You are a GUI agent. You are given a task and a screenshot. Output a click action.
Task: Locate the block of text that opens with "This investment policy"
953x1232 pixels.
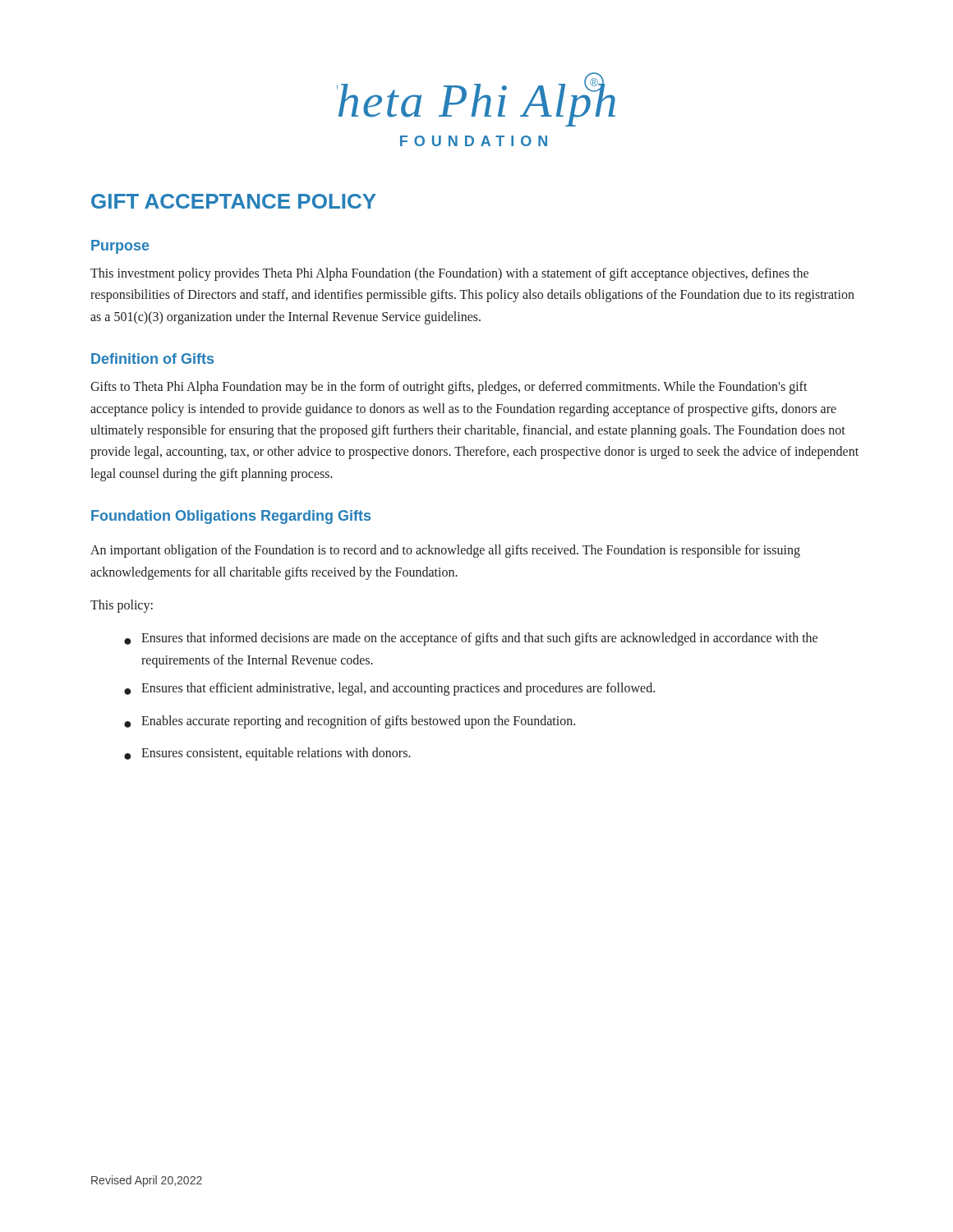tap(472, 295)
